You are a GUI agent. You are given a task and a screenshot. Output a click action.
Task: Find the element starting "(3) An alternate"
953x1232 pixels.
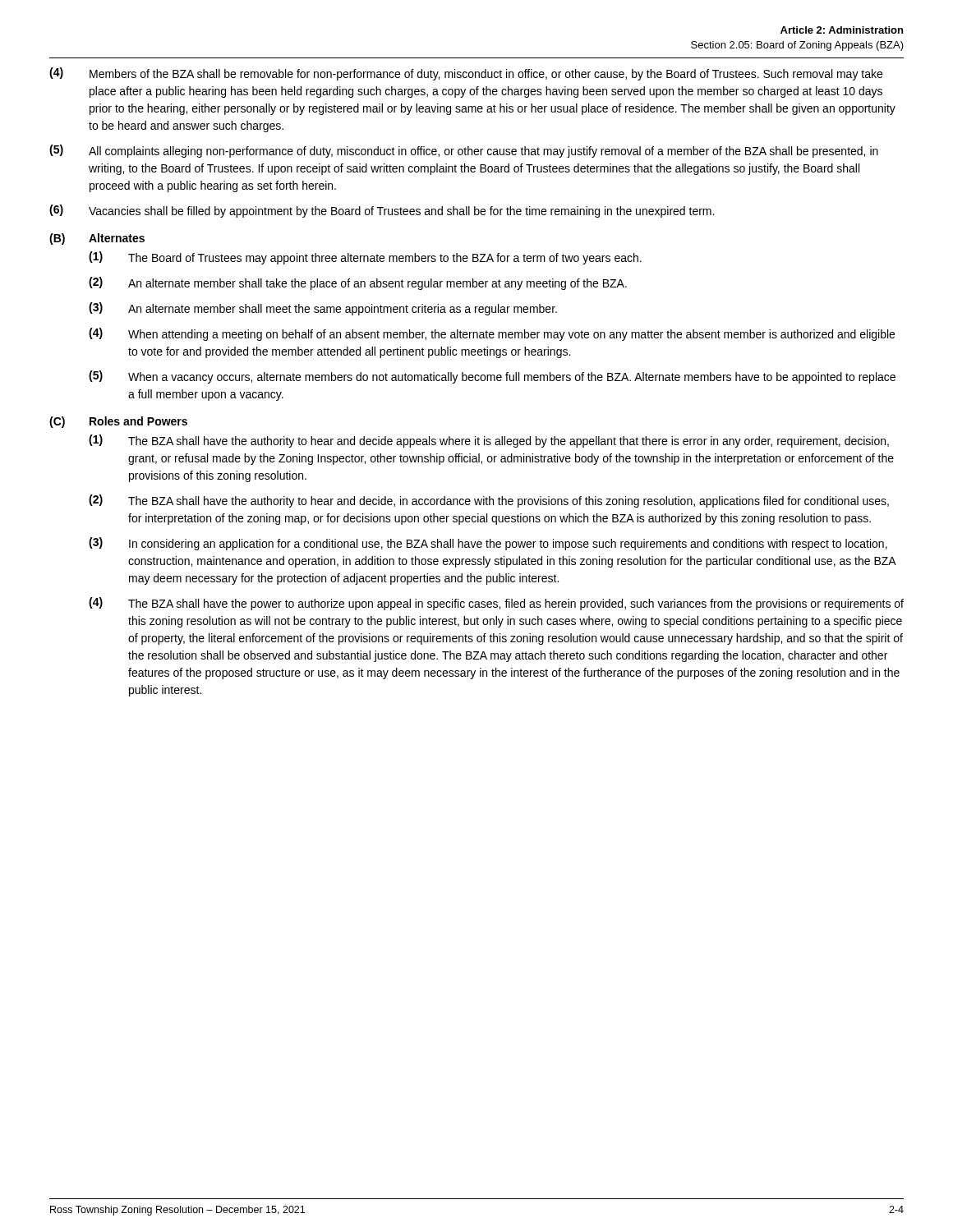point(496,309)
